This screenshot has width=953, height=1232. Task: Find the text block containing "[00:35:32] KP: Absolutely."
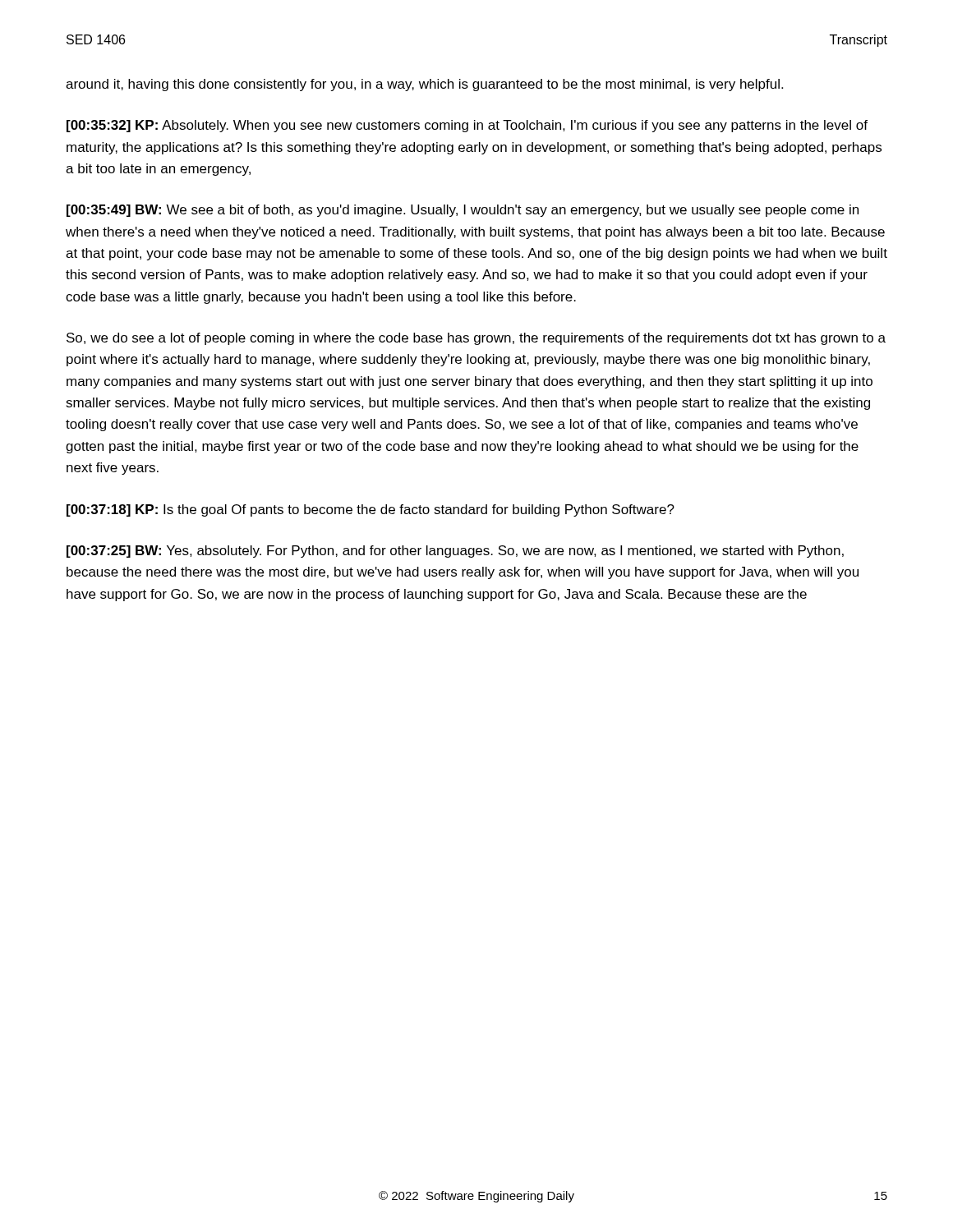pos(474,147)
